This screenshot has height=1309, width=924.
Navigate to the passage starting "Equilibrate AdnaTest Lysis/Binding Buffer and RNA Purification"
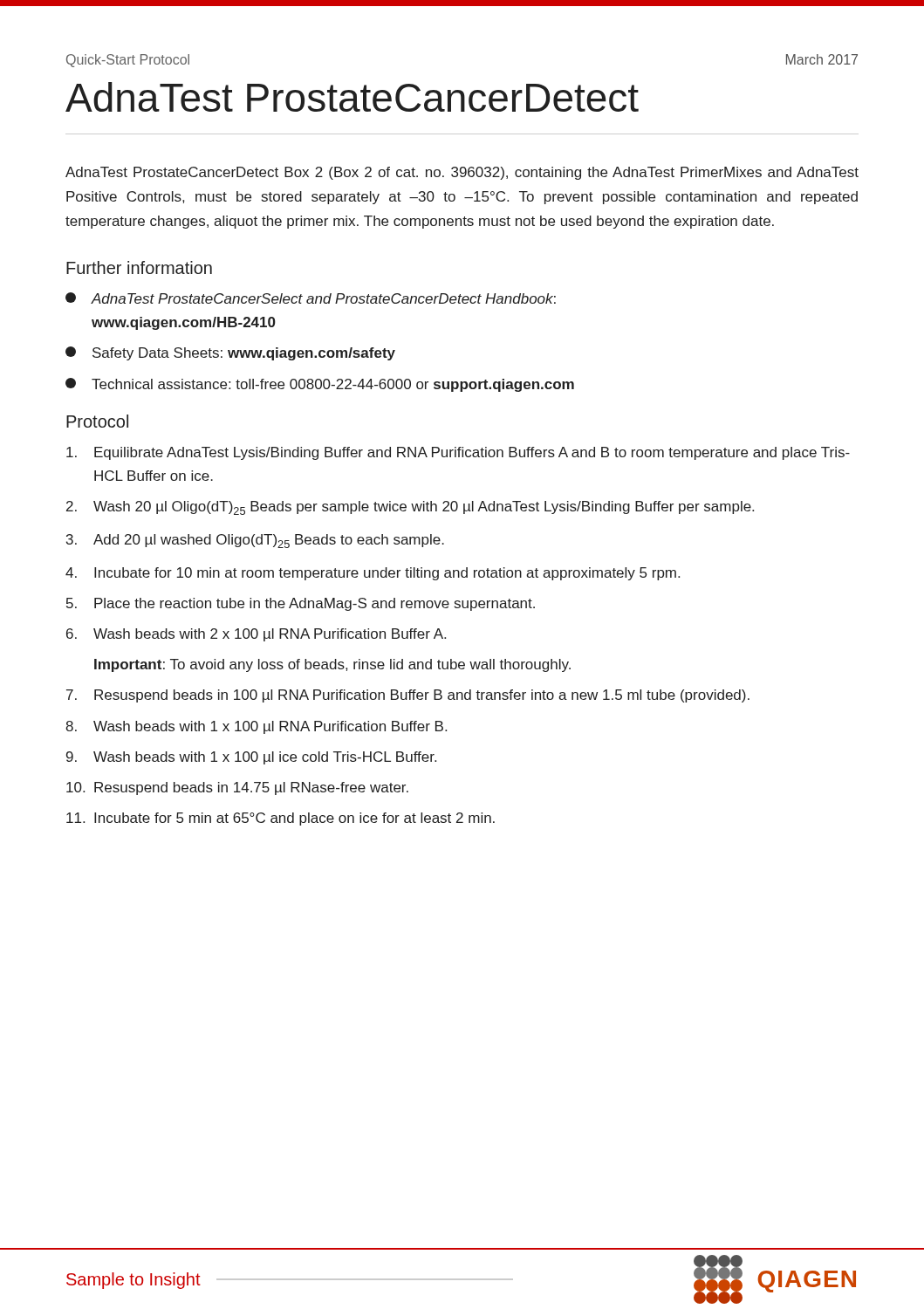pos(462,464)
